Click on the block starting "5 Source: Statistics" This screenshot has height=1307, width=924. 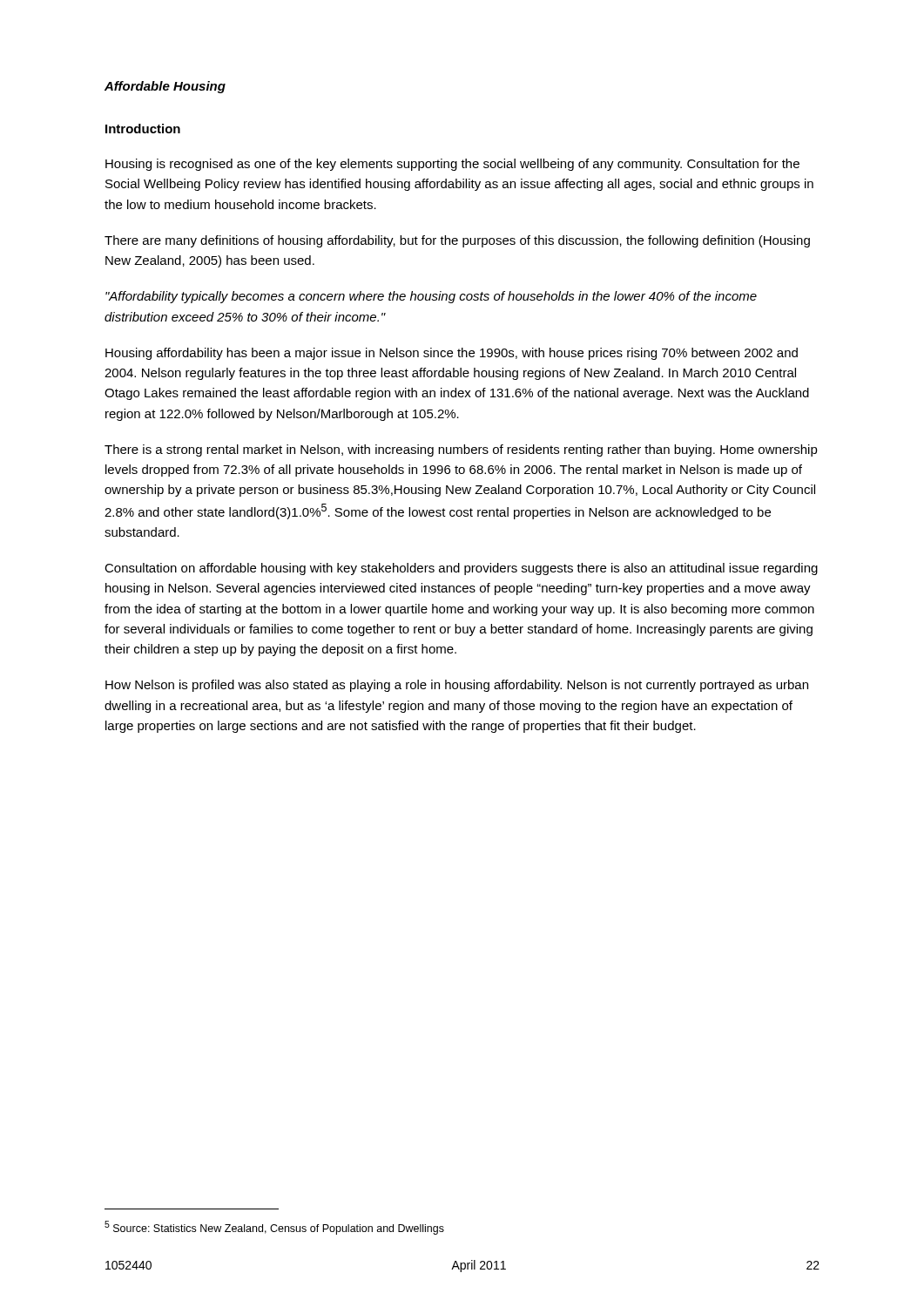pos(274,1227)
